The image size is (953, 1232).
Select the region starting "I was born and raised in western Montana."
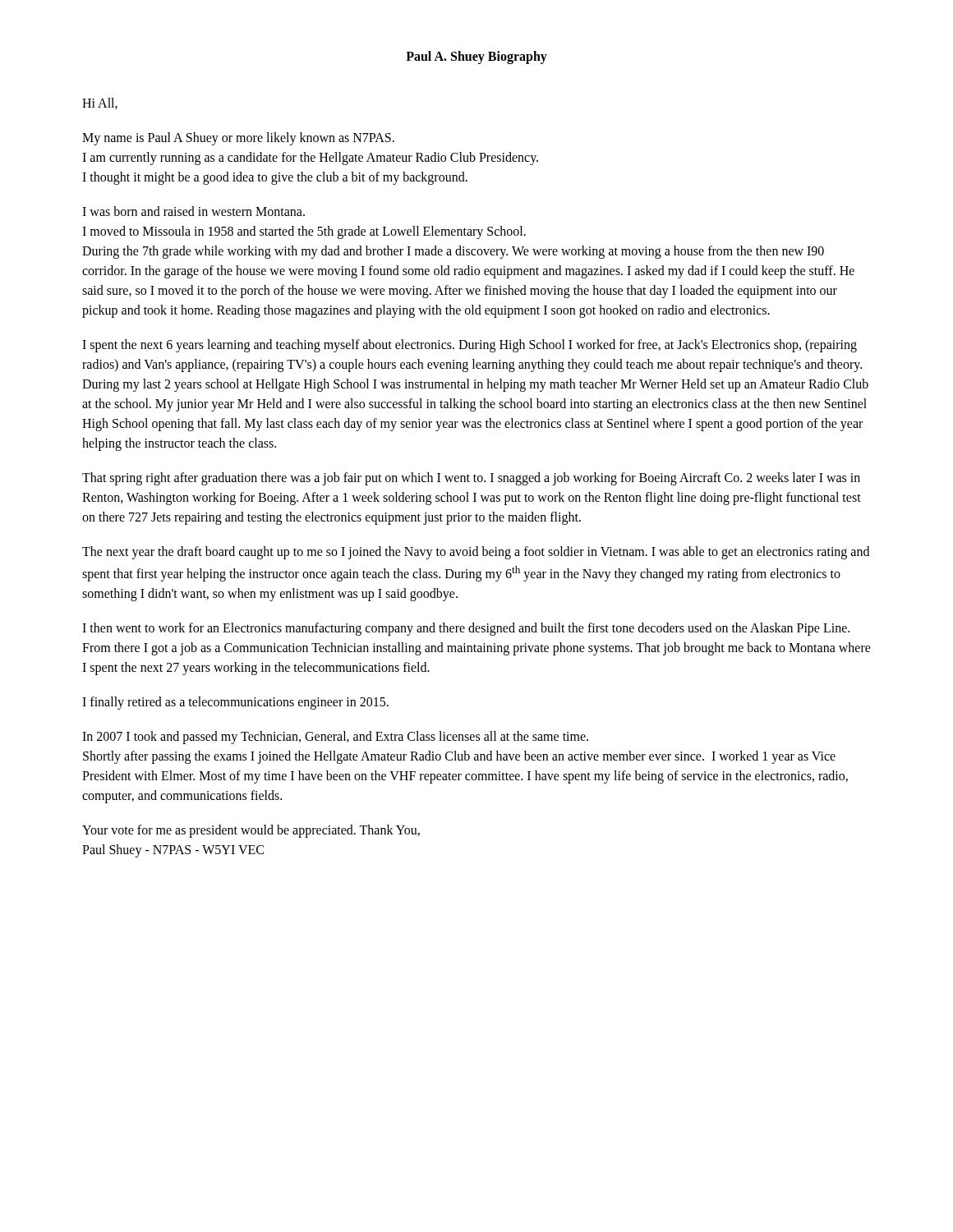468,261
